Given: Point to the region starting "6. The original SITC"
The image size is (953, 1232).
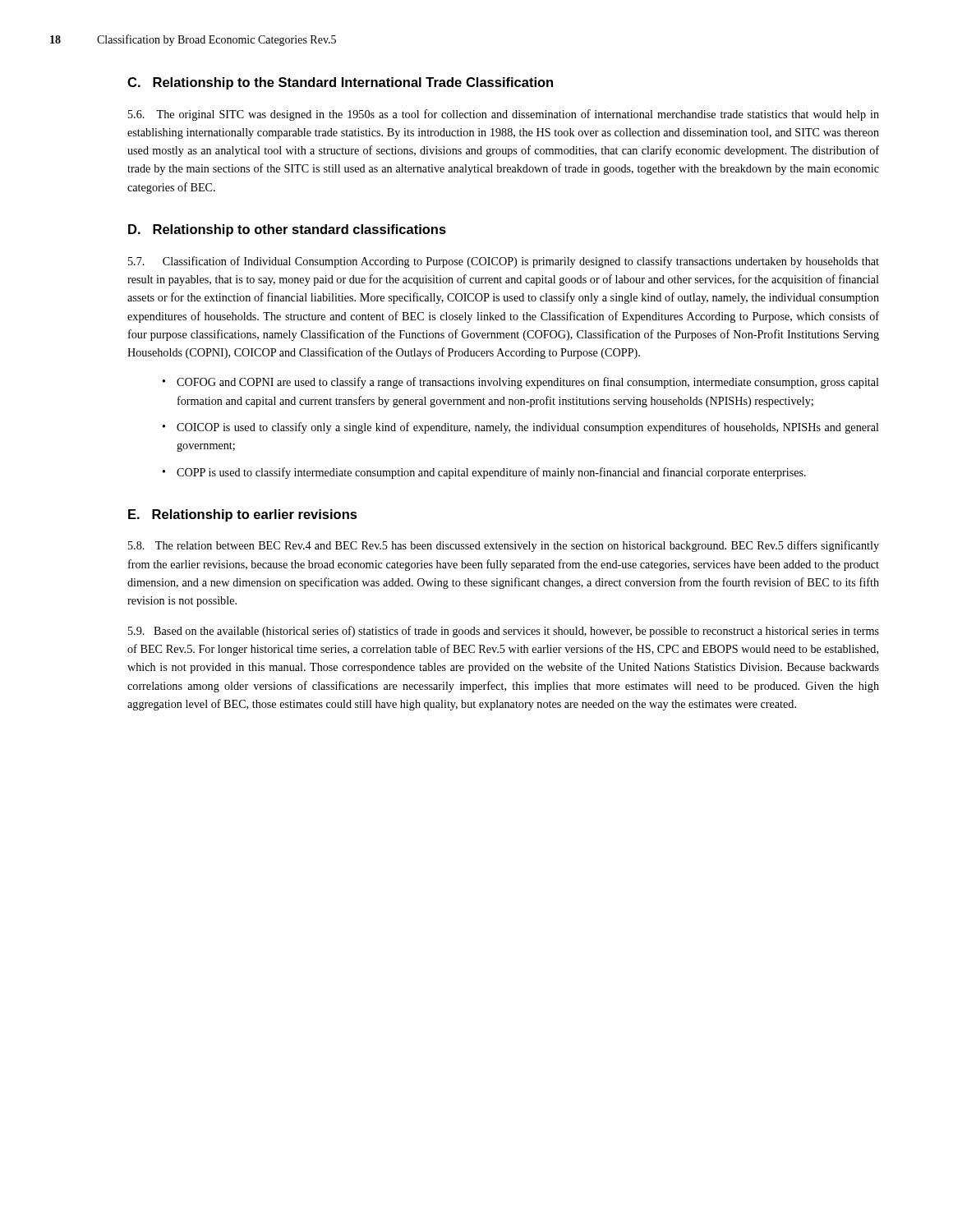Looking at the screenshot, I should coord(503,151).
